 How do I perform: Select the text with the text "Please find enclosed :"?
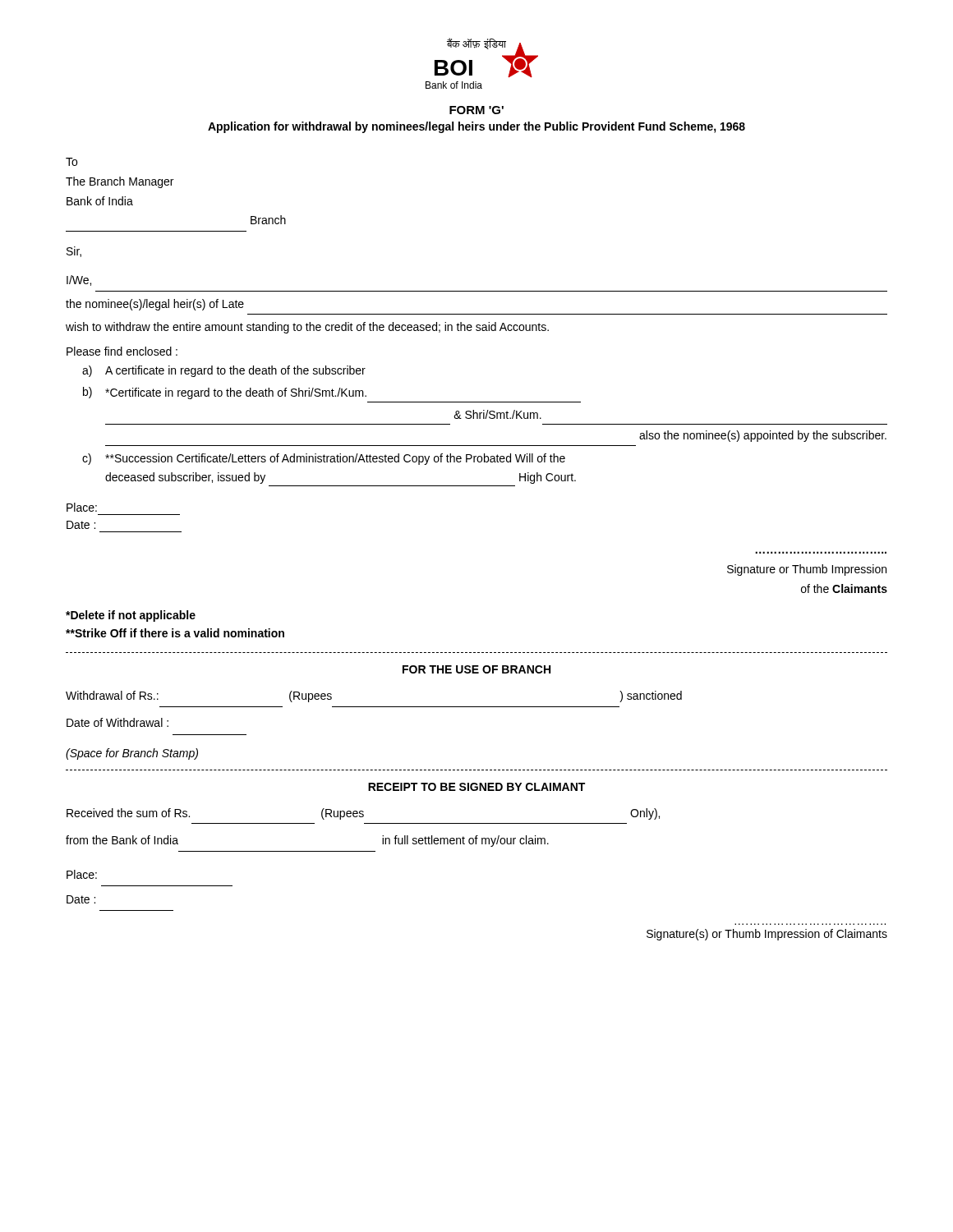[122, 351]
